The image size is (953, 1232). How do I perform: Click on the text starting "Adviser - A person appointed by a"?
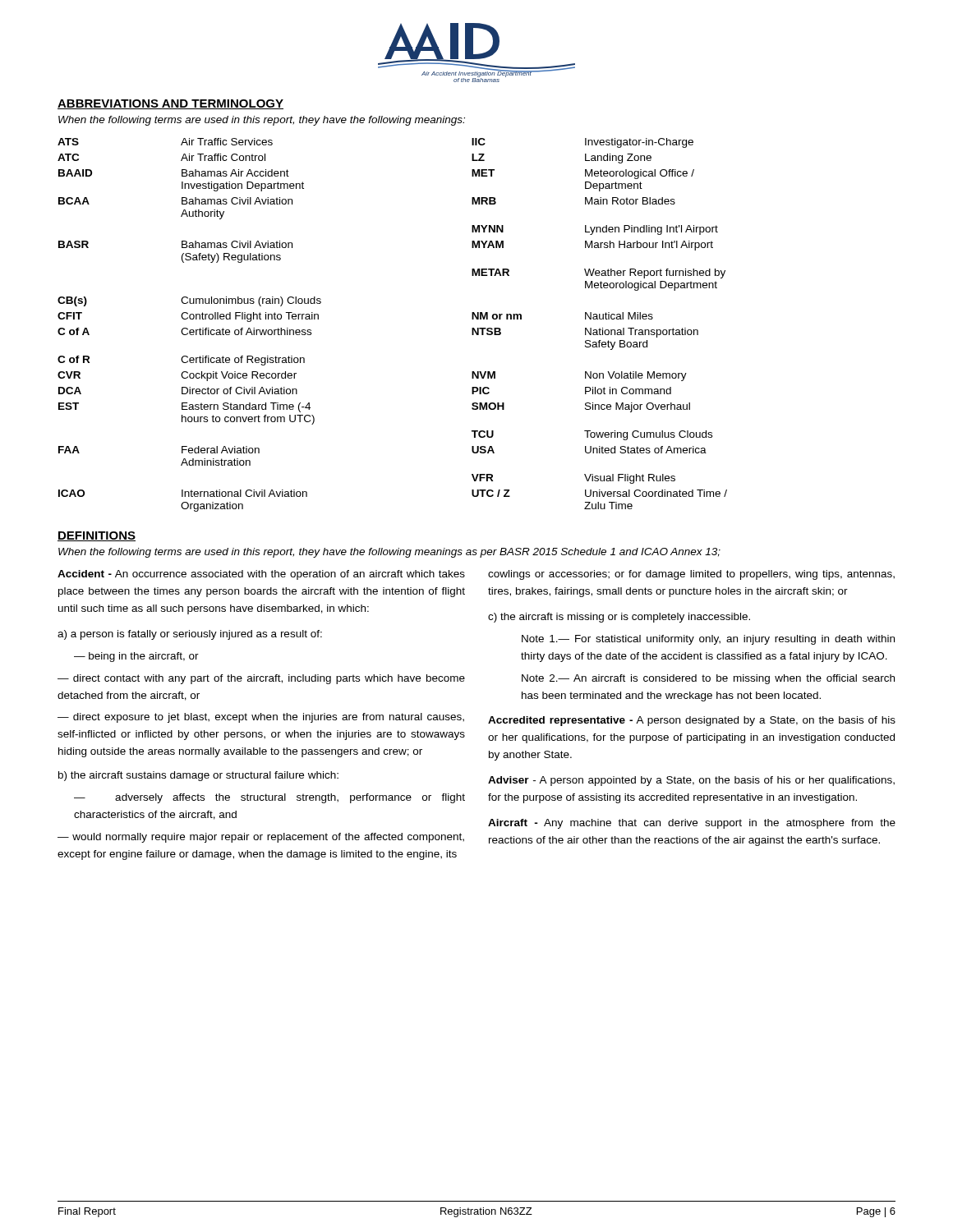click(692, 789)
